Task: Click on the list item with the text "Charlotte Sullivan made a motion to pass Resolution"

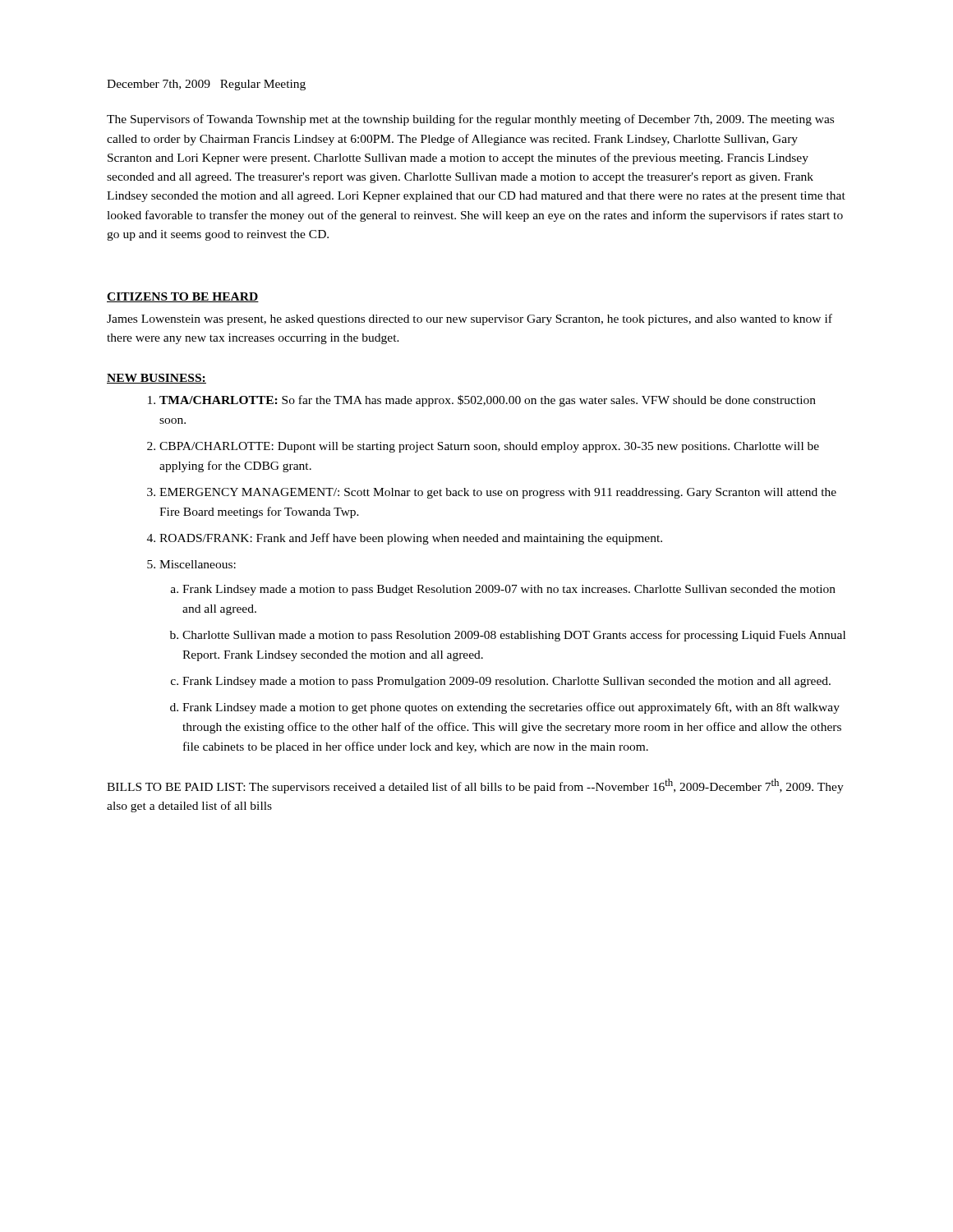Action: pos(514,644)
